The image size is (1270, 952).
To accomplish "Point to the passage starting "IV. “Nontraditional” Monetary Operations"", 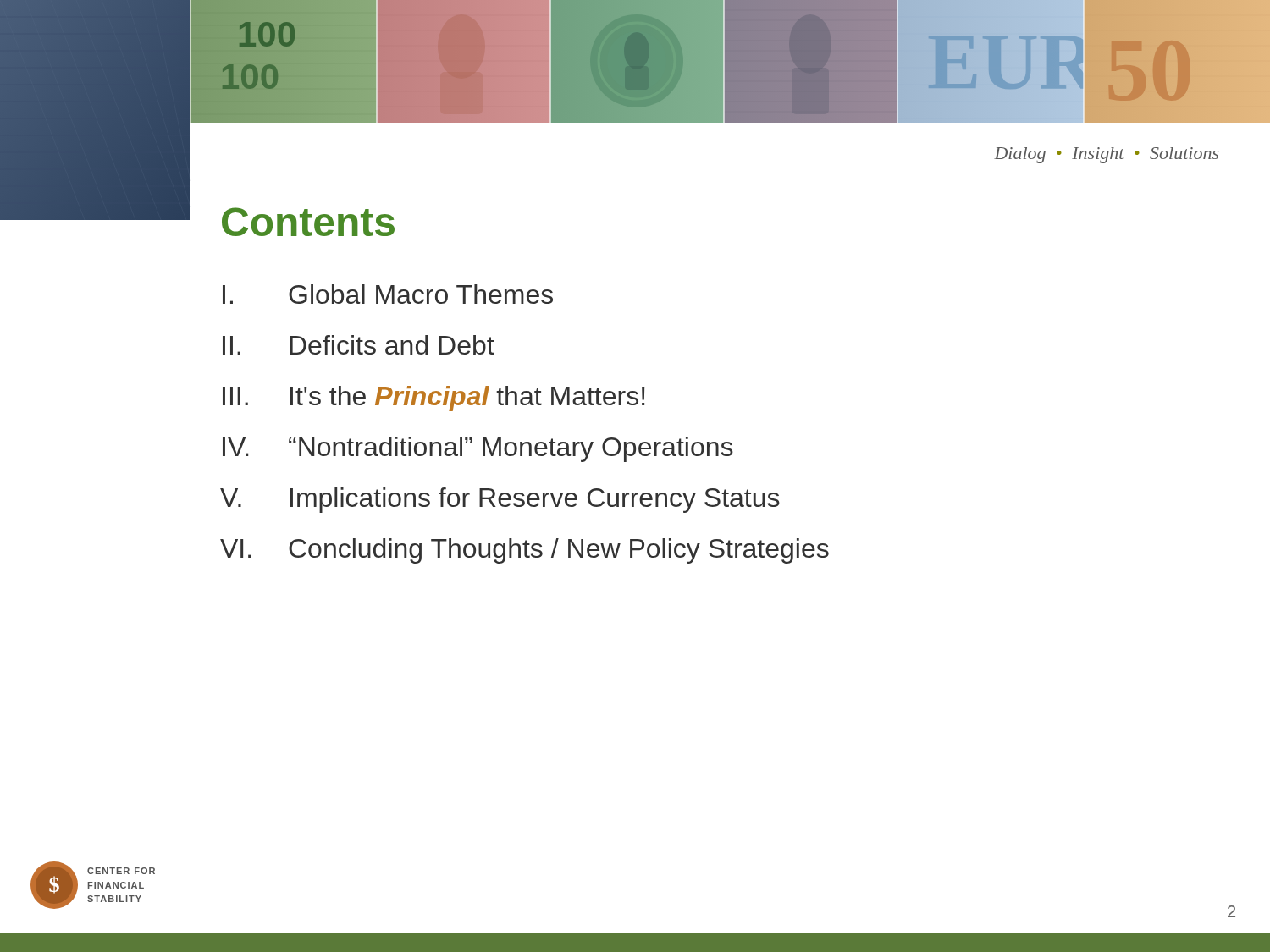I will point(477,447).
